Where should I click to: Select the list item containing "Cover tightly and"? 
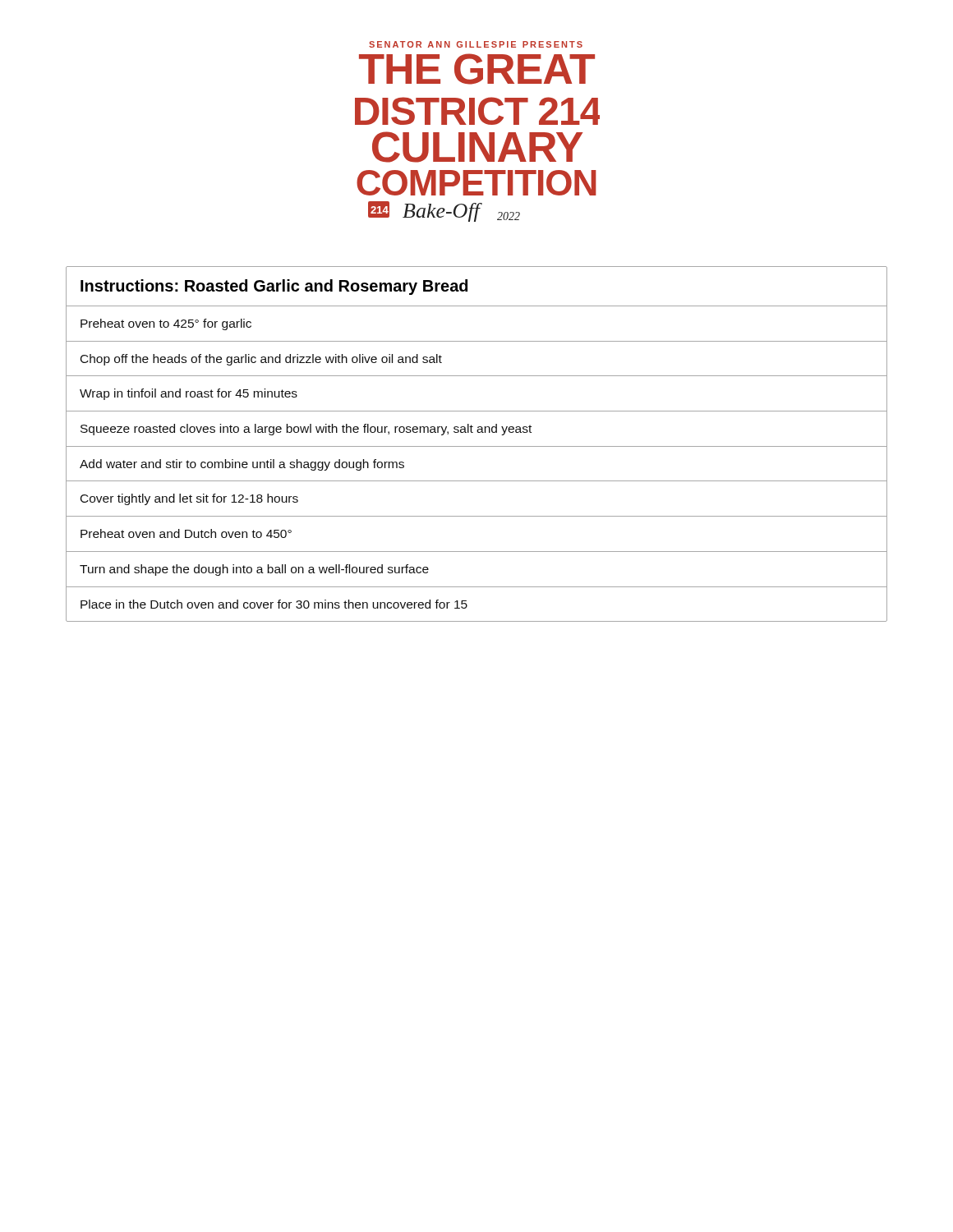[x=189, y=499]
